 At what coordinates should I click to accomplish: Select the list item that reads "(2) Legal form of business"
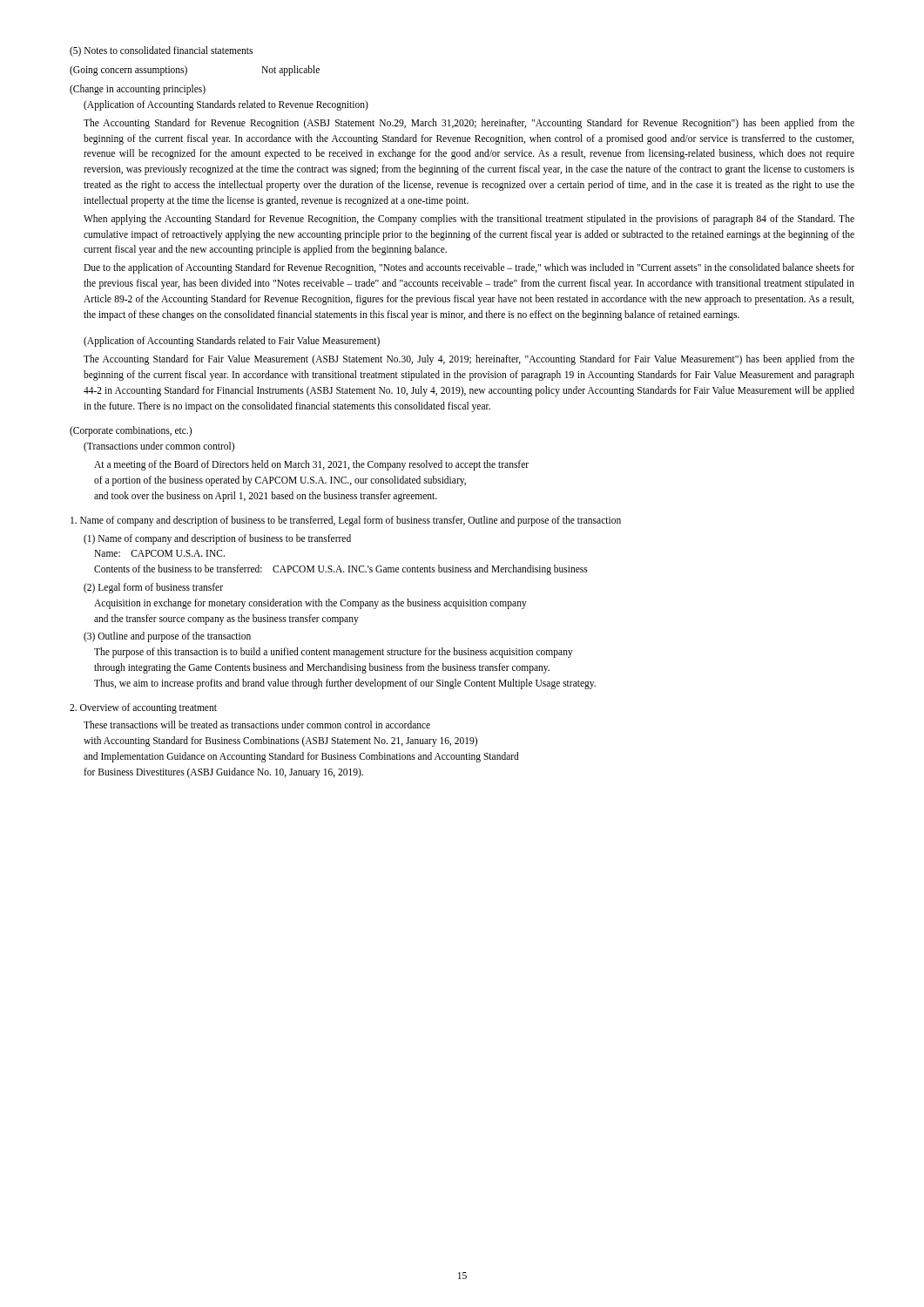[x=469, y=604]
